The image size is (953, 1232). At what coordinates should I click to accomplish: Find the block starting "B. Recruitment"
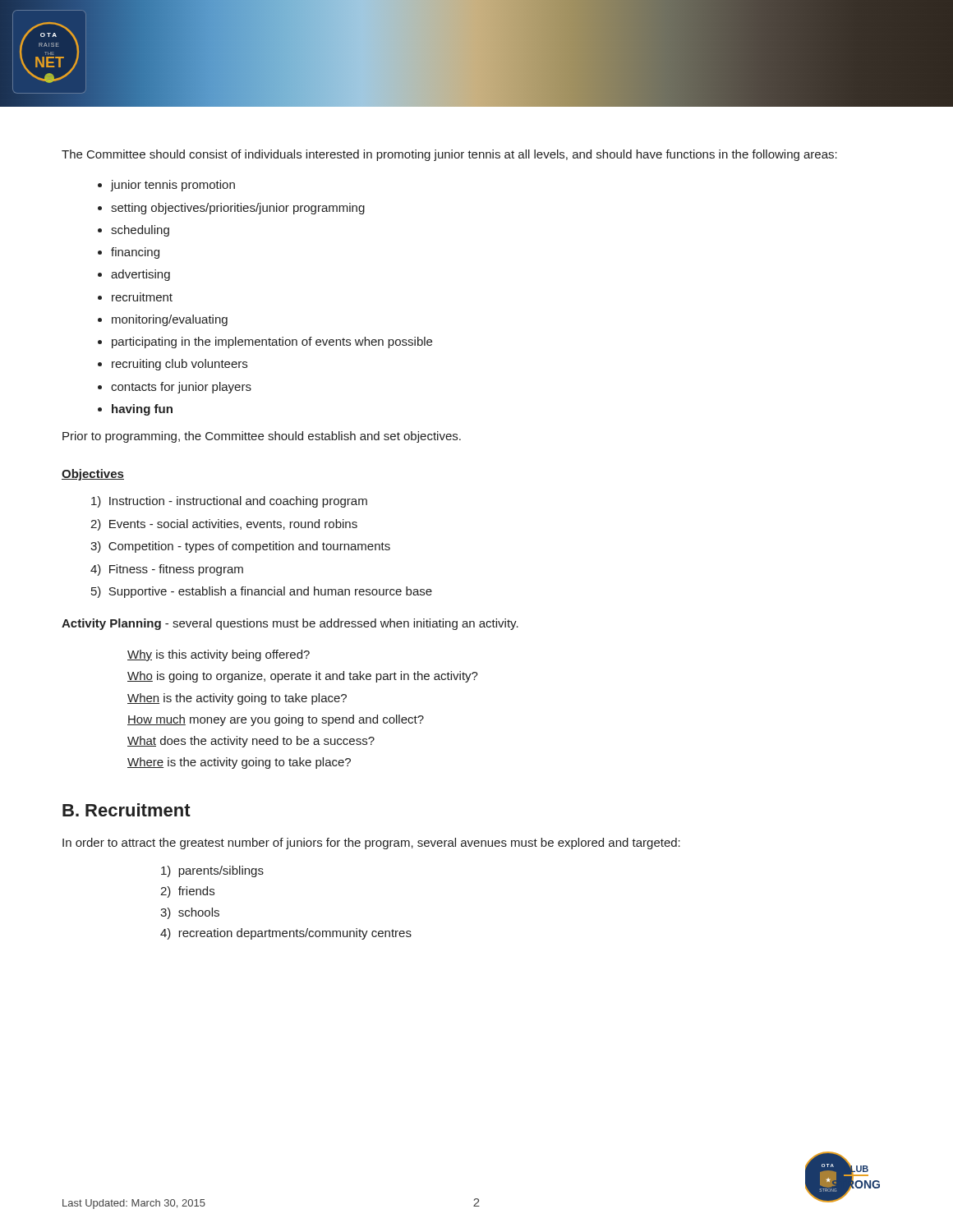[126, 810]
